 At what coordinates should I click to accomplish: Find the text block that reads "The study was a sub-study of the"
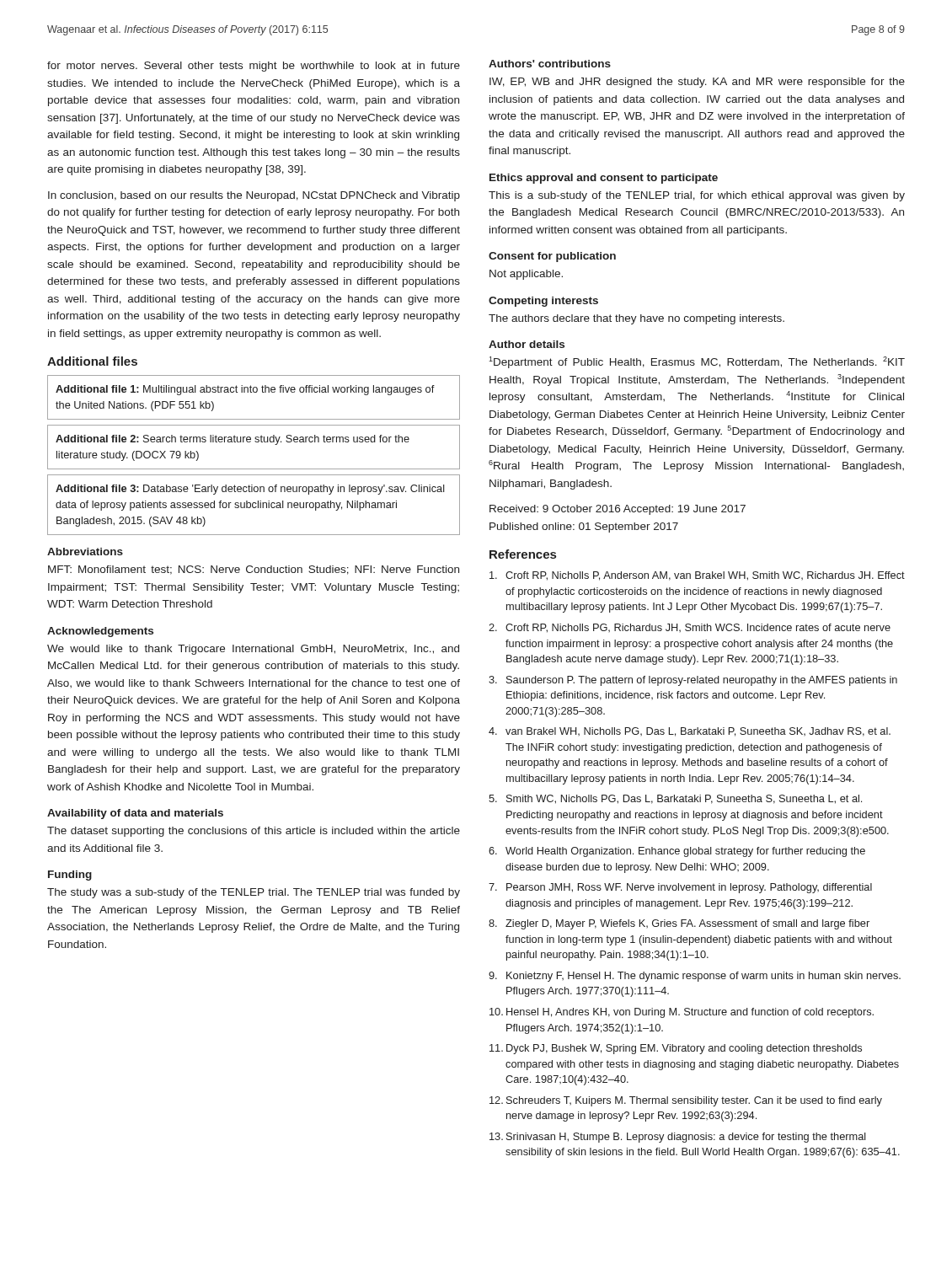coord(254,919)
